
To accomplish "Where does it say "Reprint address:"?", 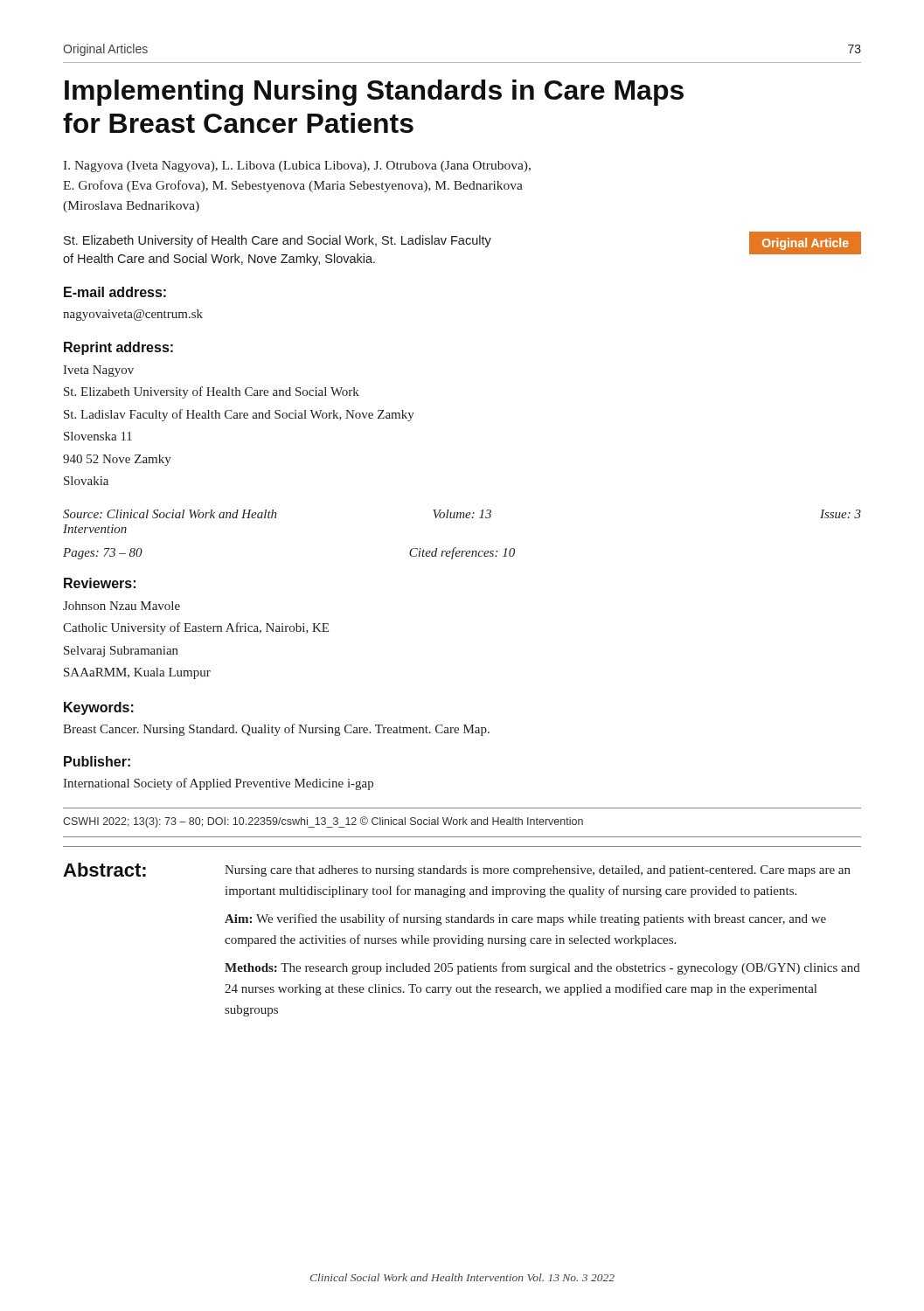I will point(119,347).
